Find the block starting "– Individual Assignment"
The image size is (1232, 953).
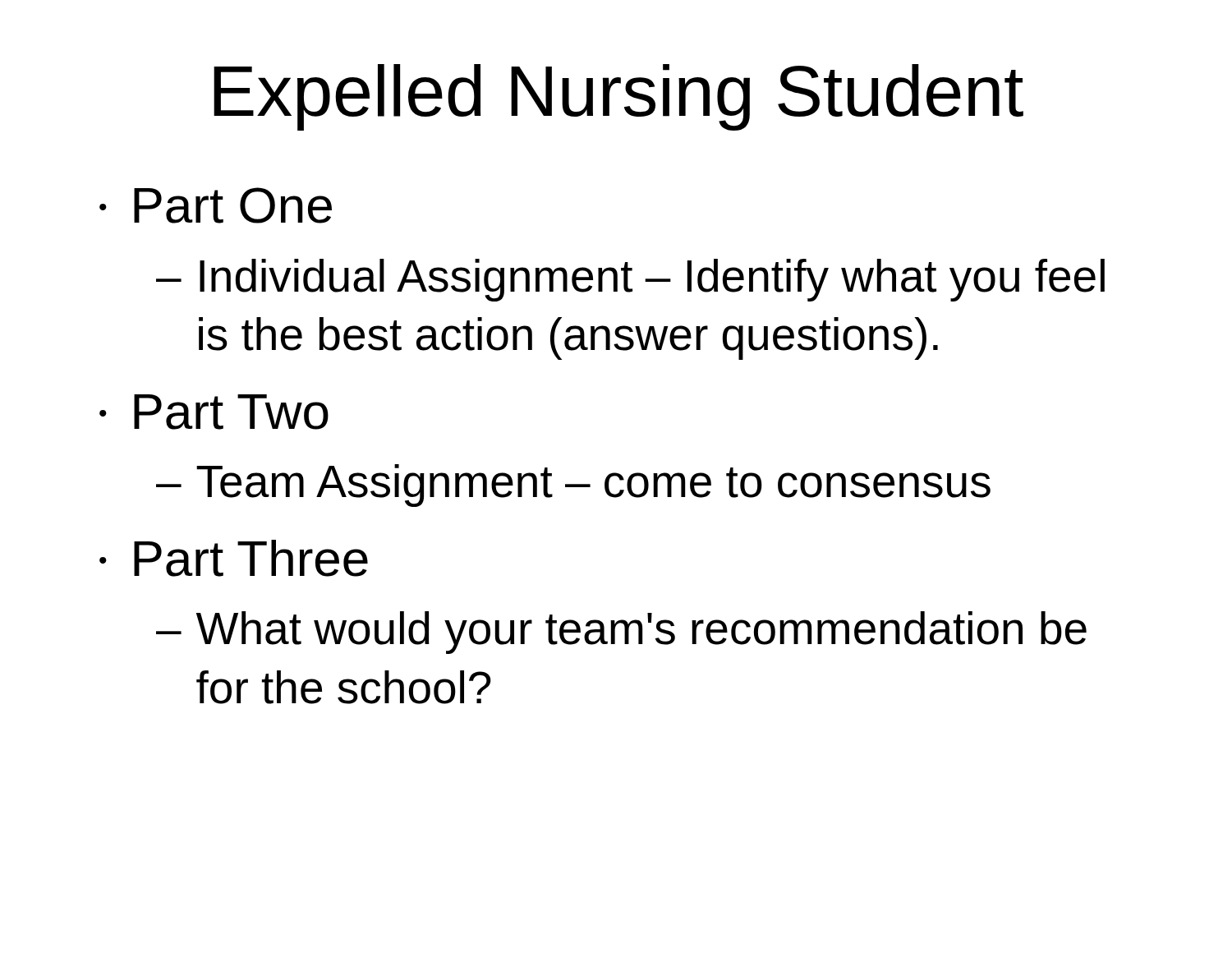point(645,306)
